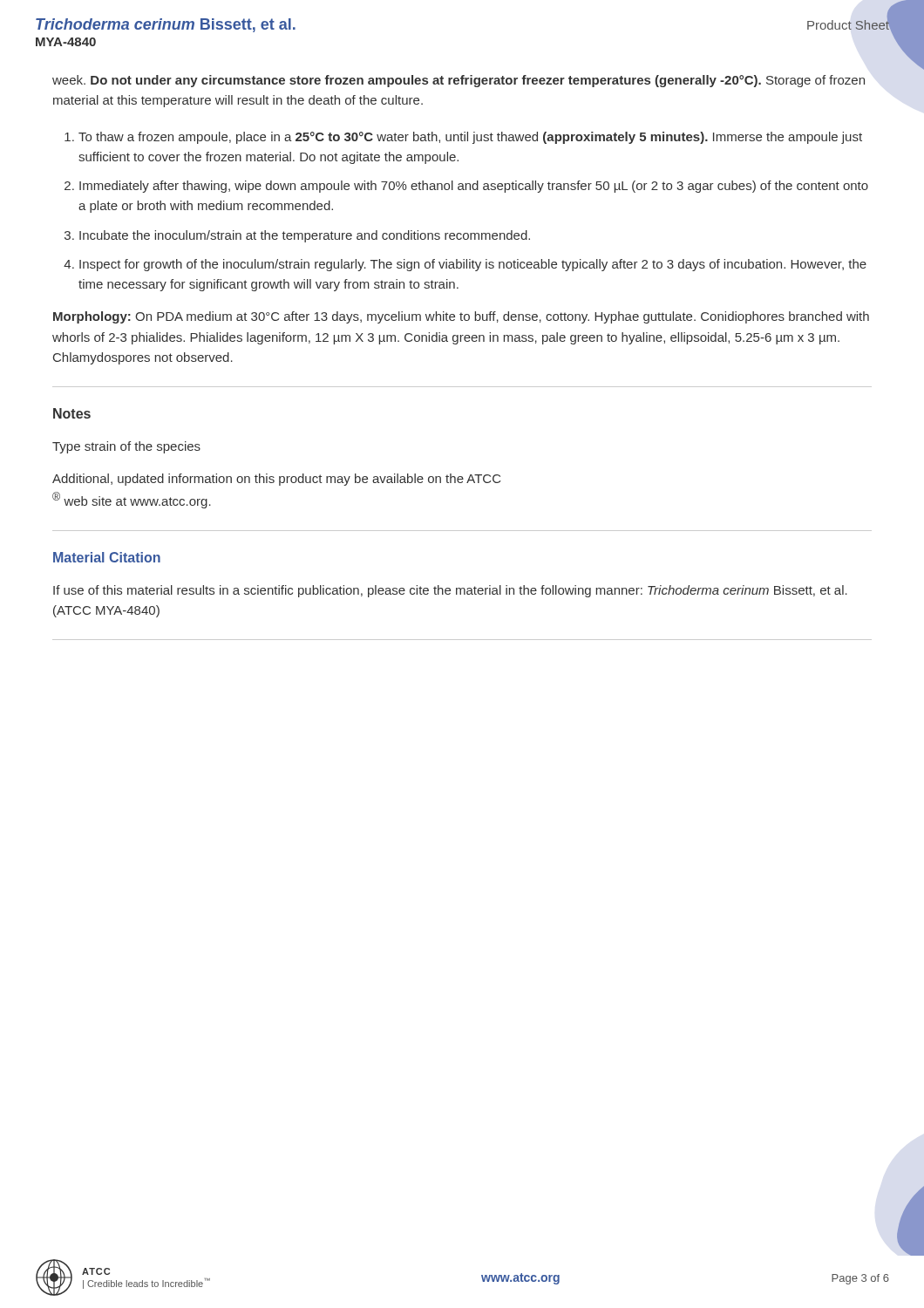924x1308 pixels.
Task: Locate the text block that reads "week. Do not under any circumstance store frozen"
Action: tap(459, 90)
